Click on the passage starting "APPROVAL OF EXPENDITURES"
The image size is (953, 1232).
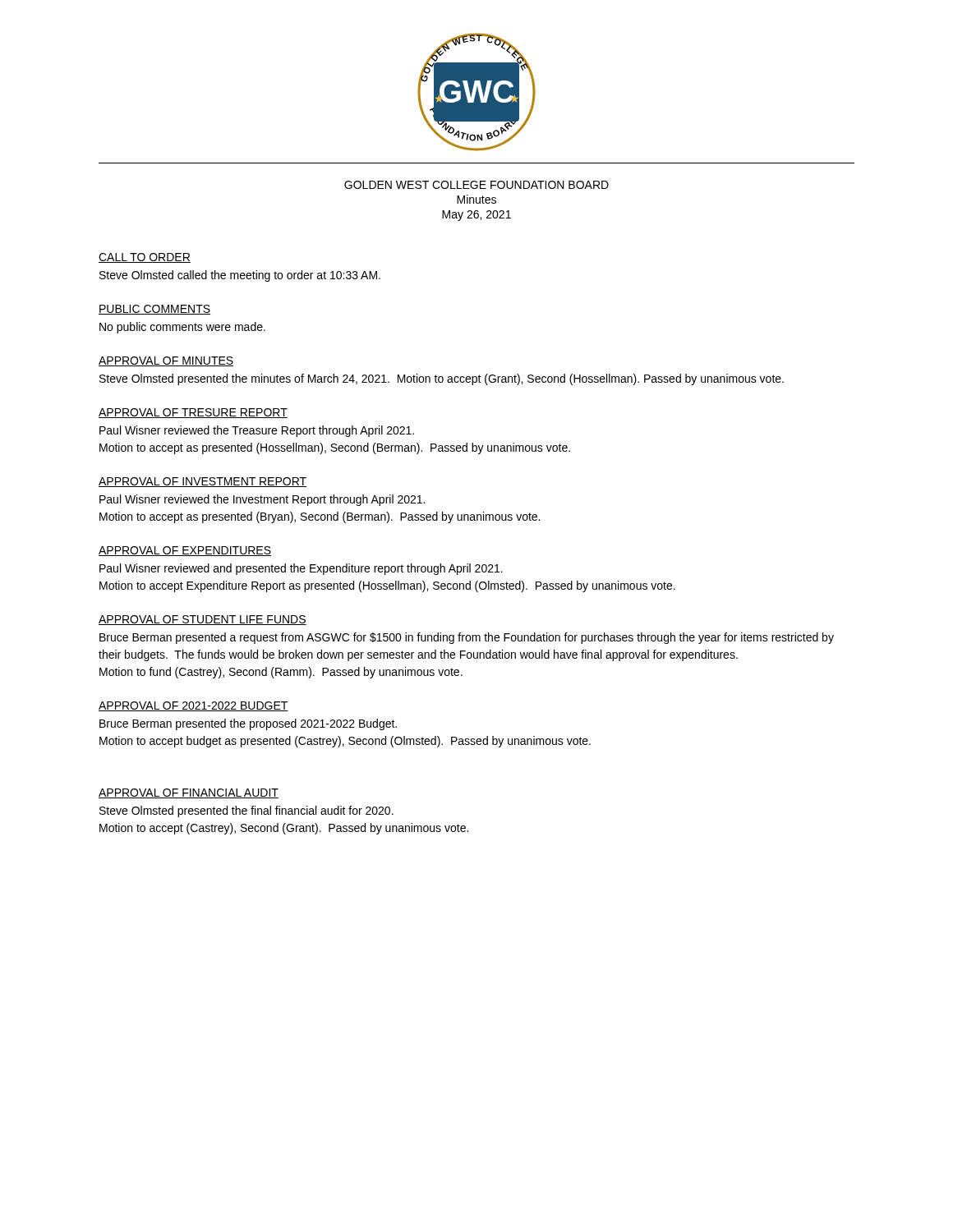point(185,550)
